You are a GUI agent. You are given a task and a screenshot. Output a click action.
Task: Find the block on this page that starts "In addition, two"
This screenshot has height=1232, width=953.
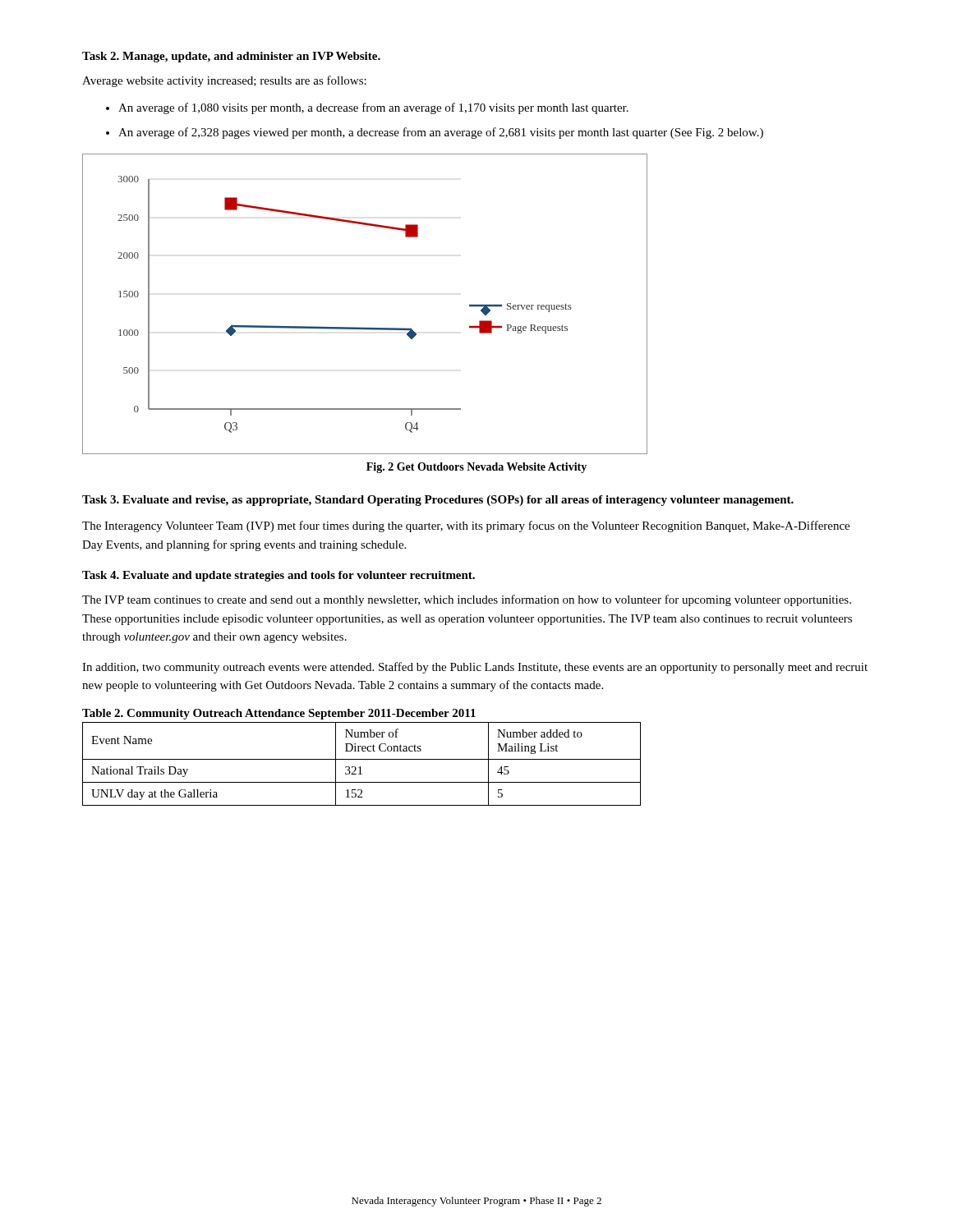click(475, 676)
